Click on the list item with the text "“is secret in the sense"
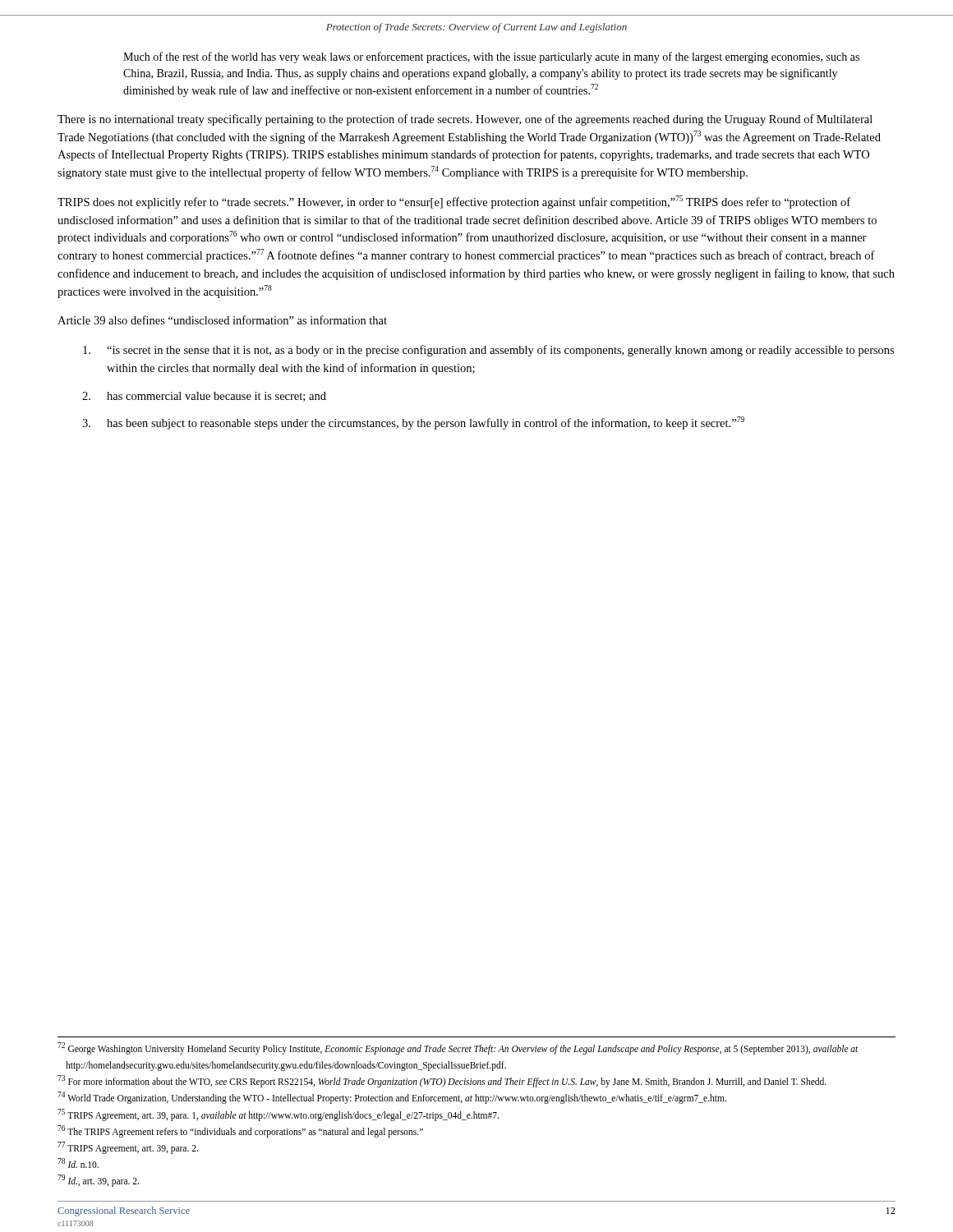Image resolution: width=953 pixels, height=1232 pixels. pyautogui.click(x=489, y=360)
